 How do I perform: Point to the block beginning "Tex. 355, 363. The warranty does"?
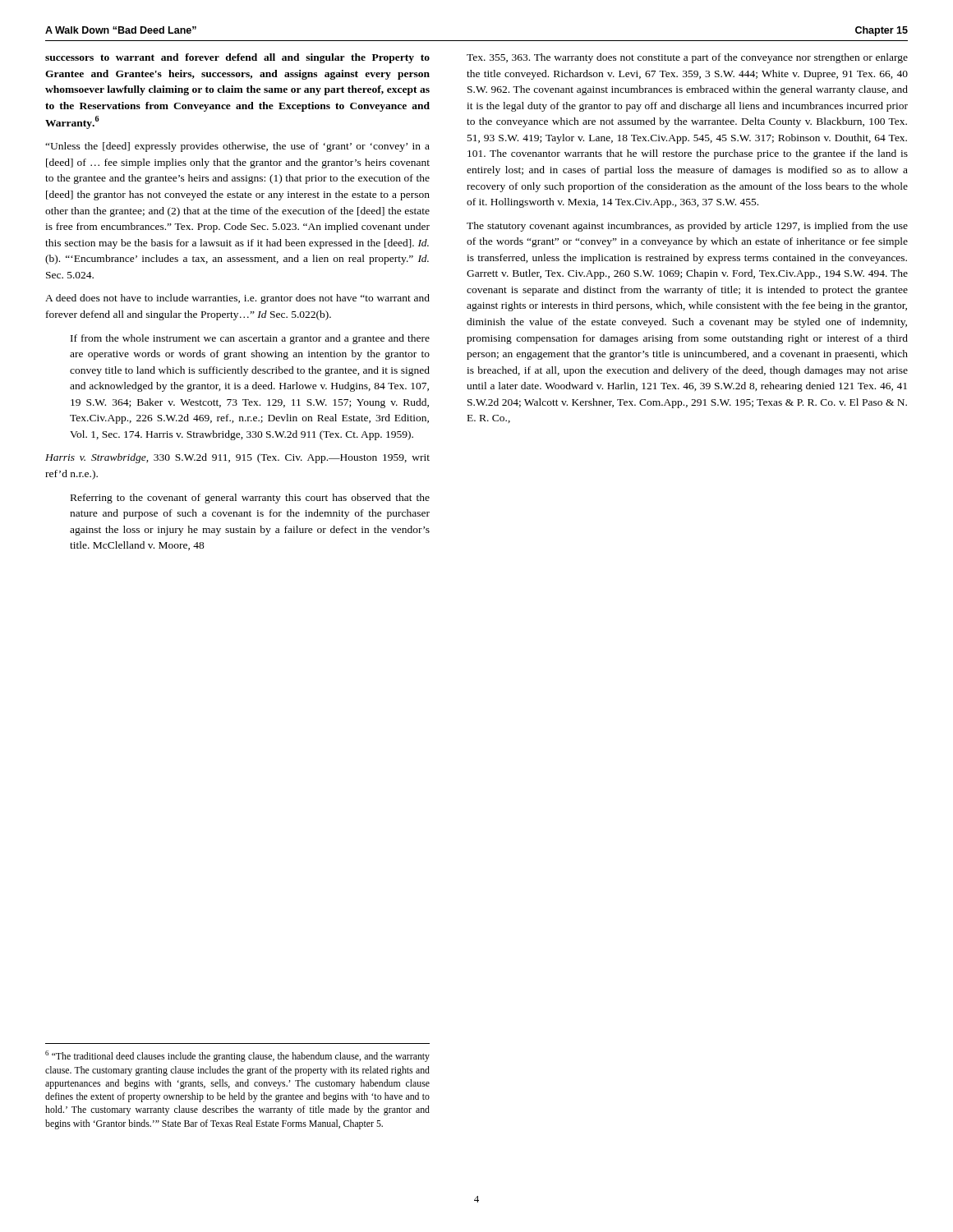(x=687, y=130)
